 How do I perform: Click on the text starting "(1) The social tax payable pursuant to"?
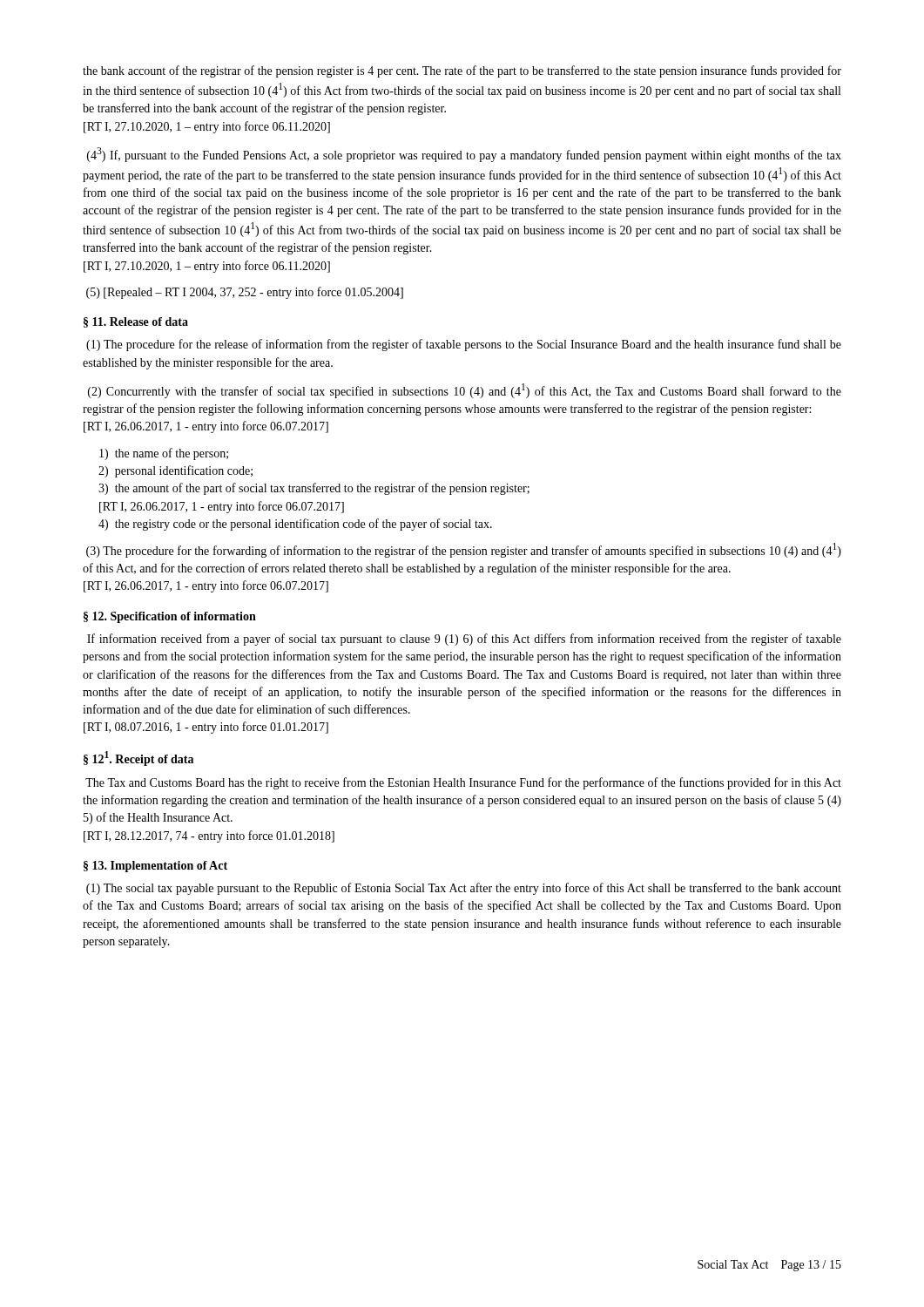[462, 915]
